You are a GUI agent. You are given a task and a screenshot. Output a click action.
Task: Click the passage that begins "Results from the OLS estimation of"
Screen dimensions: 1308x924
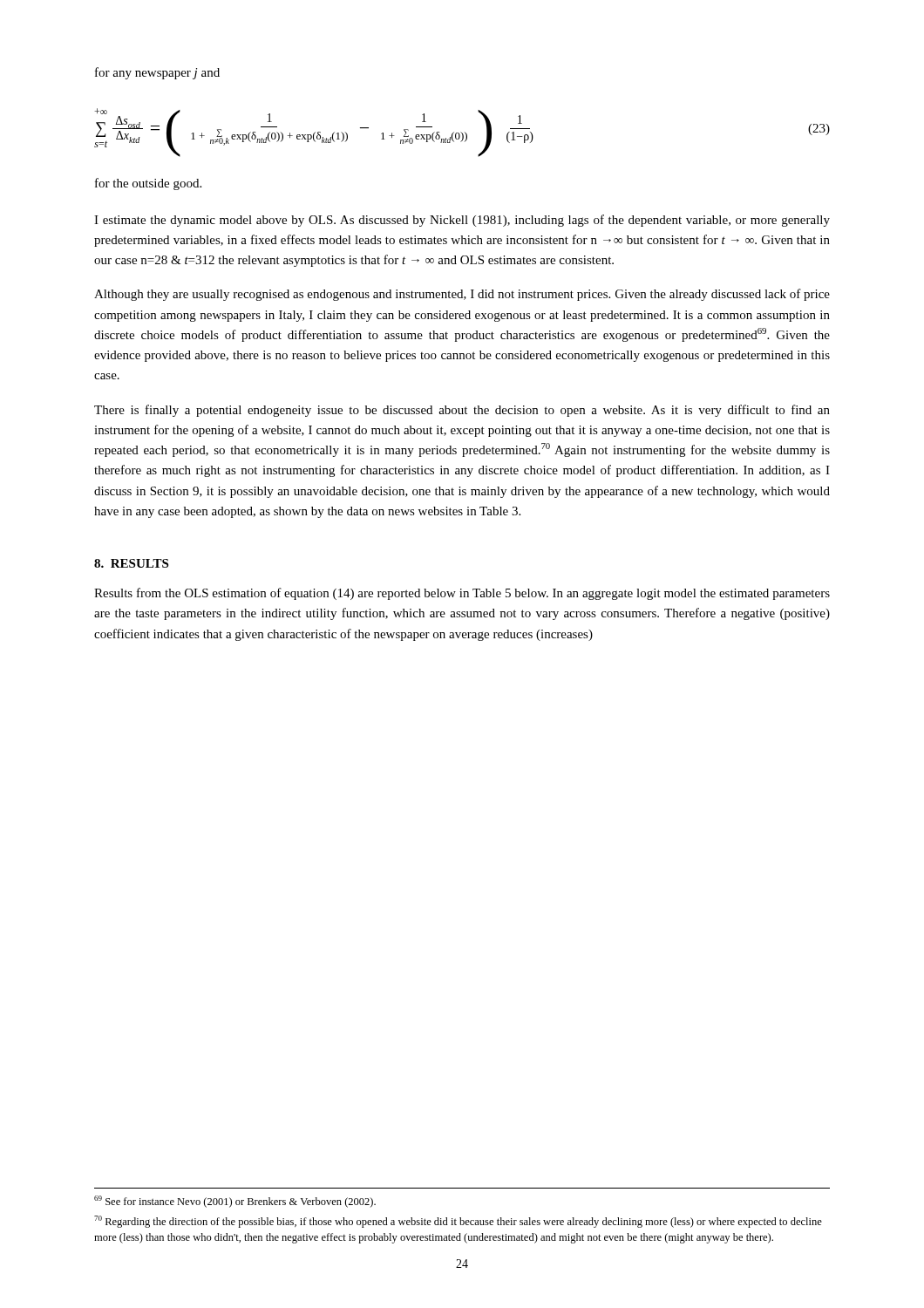pos(462,613)
